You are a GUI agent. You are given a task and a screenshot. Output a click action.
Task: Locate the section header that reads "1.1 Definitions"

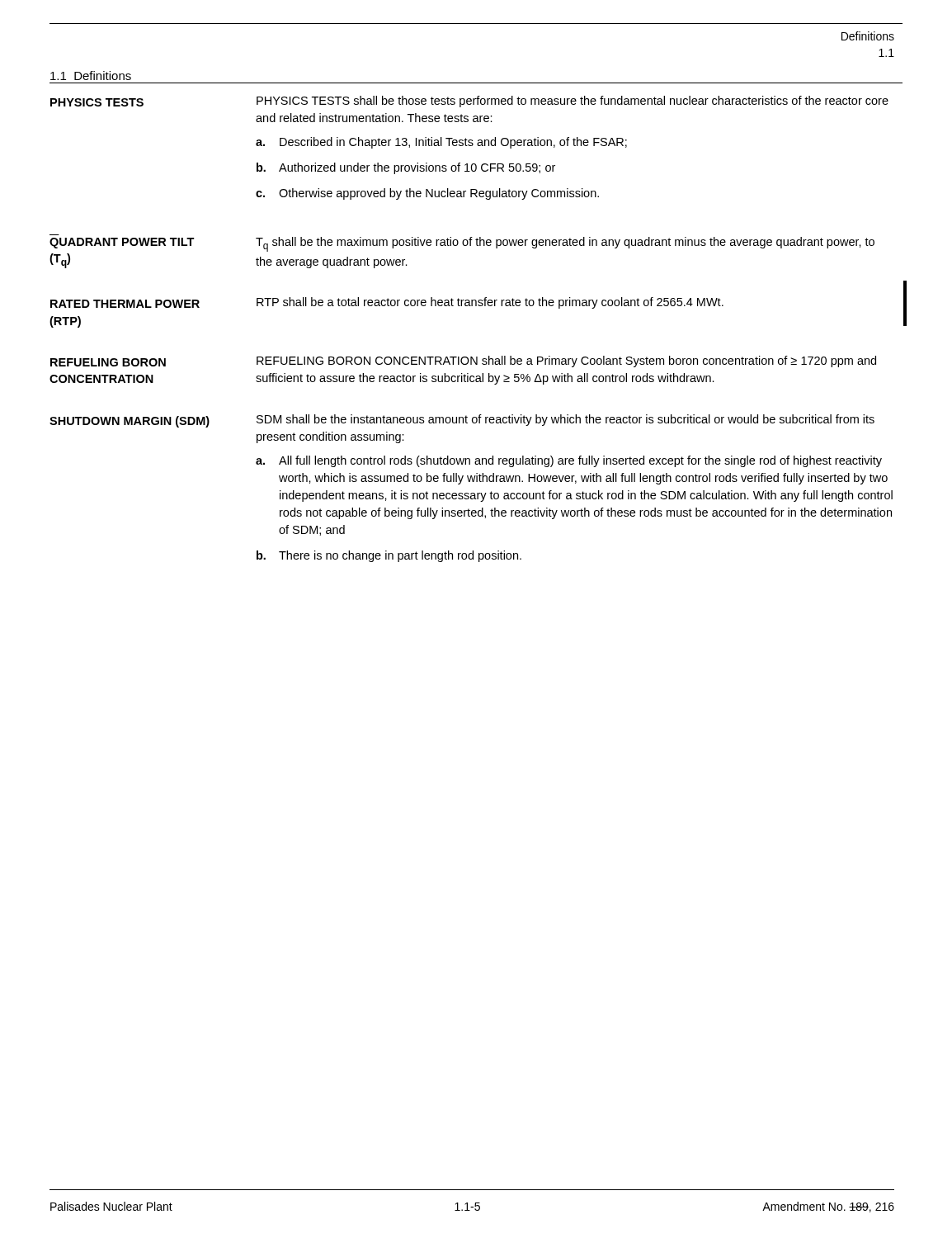(x=90, y=76)
